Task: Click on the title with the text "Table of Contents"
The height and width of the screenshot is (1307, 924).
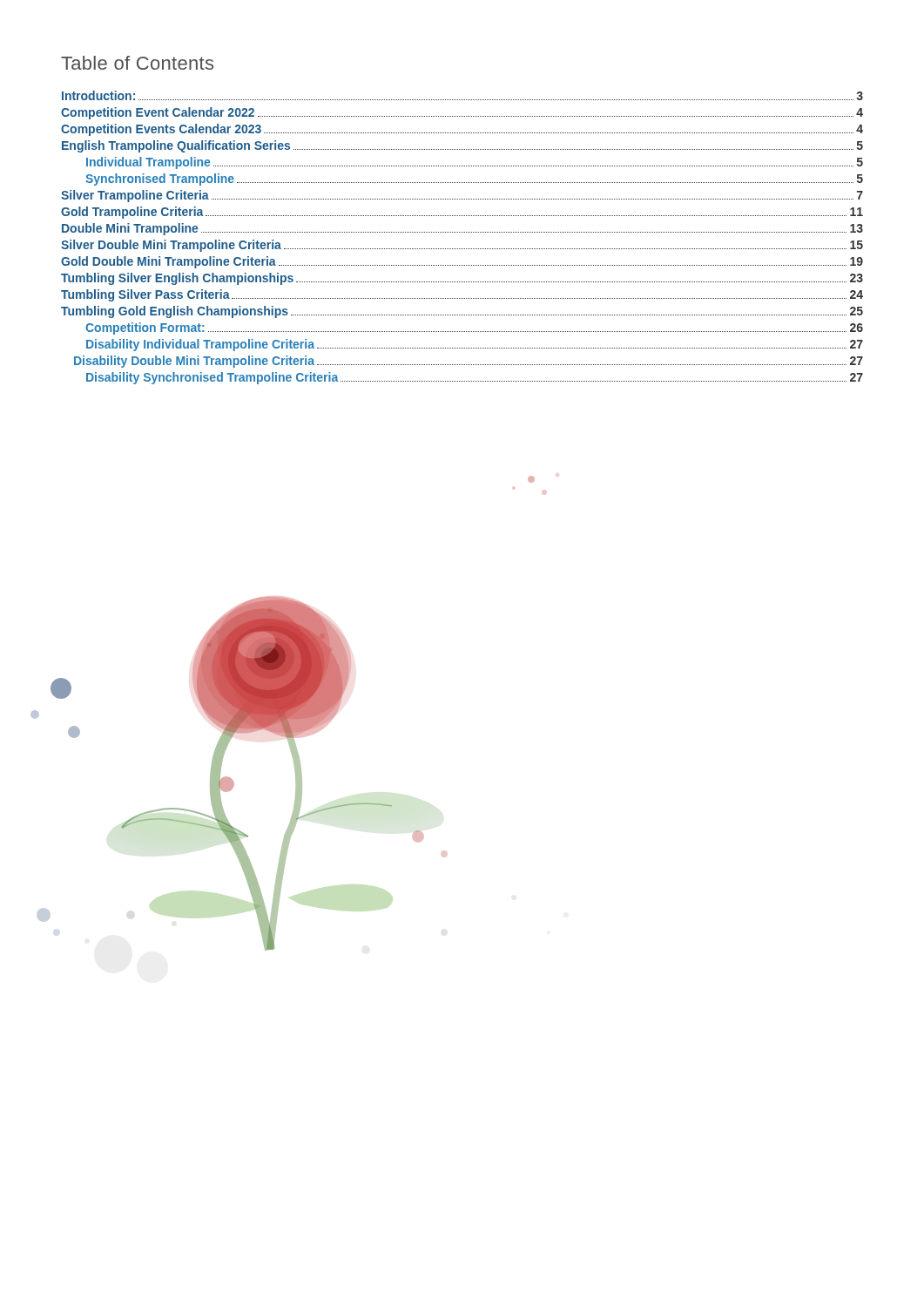Action: pyautogui.click(x=138, y=63)
